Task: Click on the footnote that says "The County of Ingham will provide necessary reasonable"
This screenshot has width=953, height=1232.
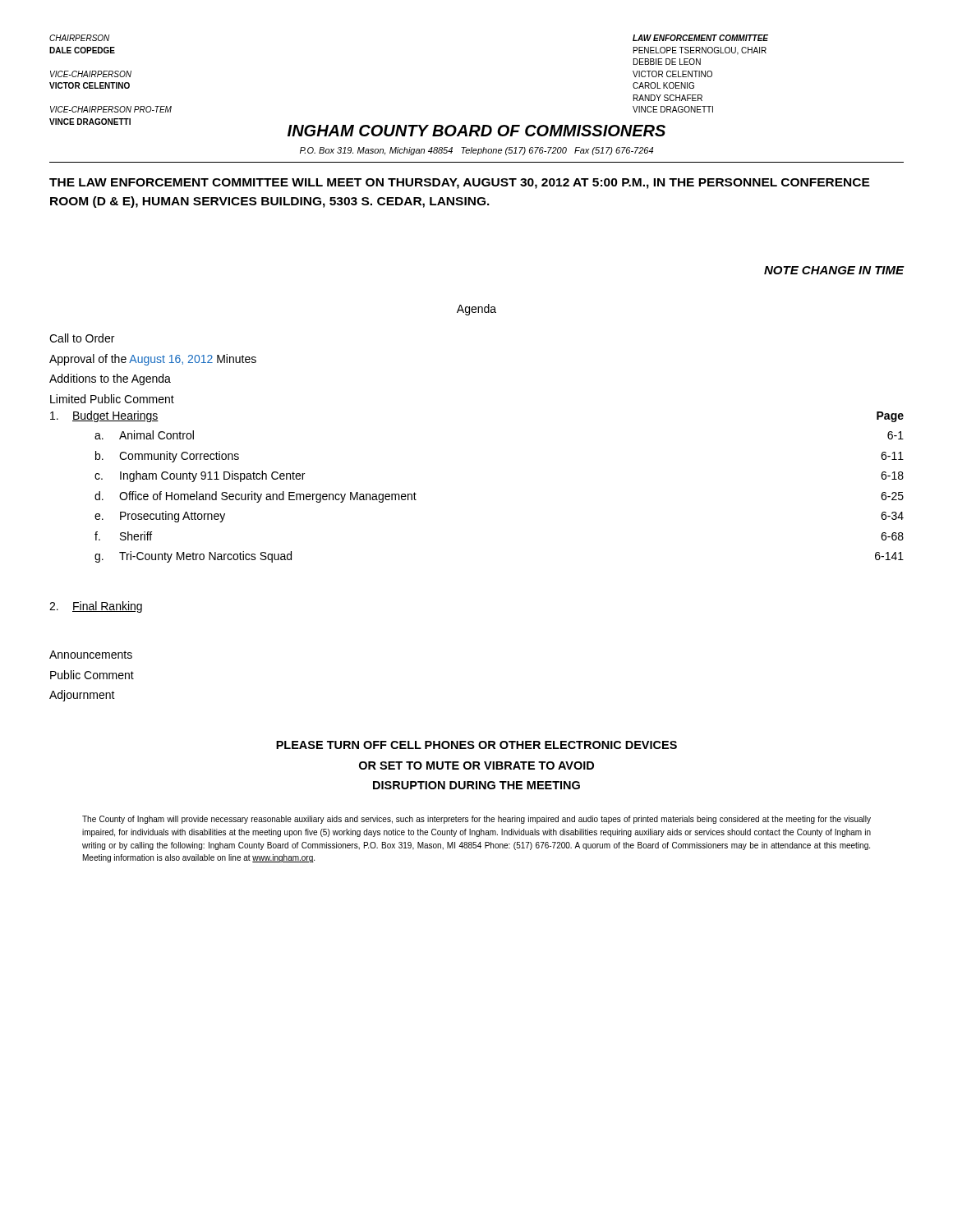Action: [476, 839]
